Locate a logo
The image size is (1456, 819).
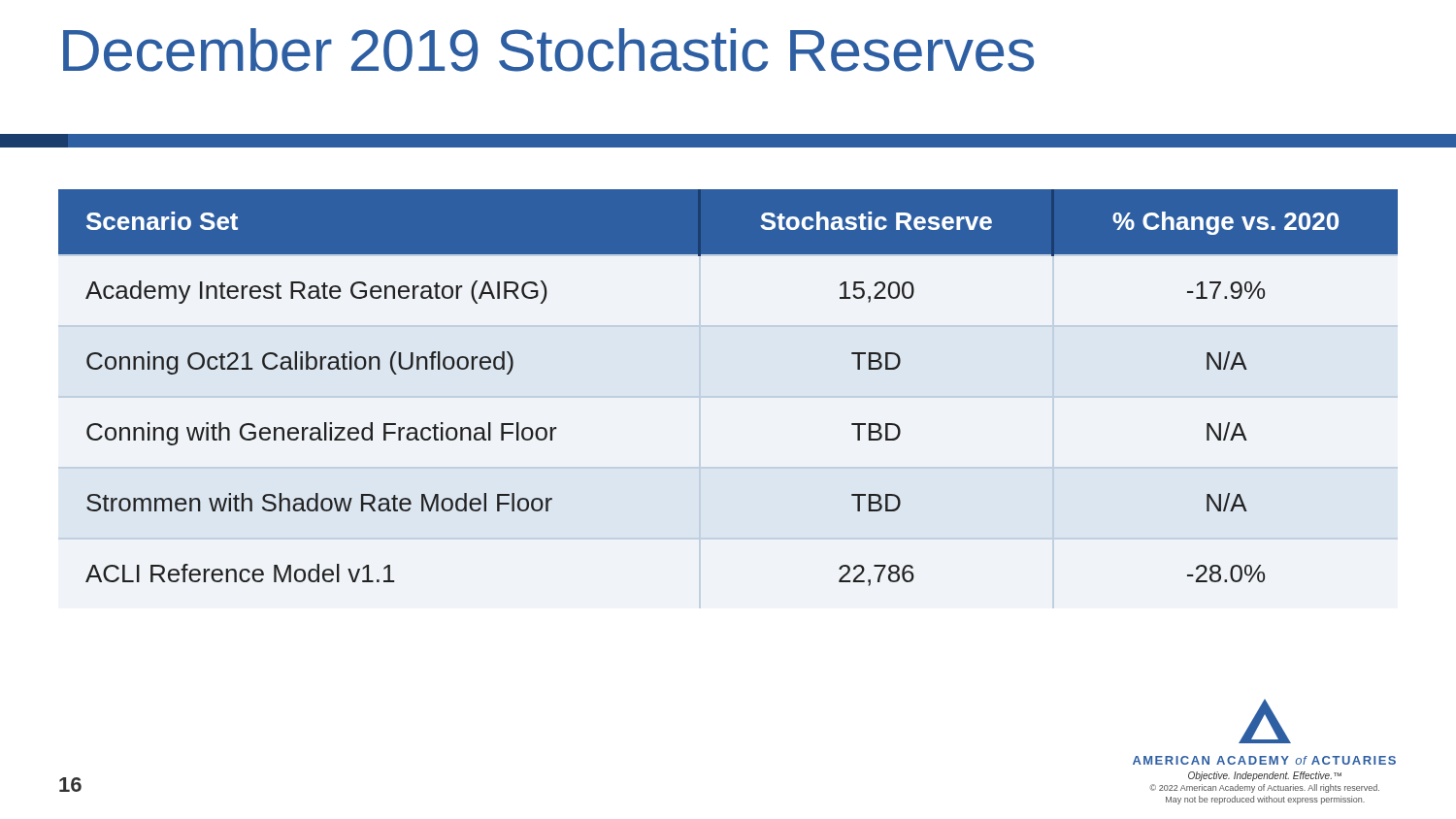tap(1265, 751)
